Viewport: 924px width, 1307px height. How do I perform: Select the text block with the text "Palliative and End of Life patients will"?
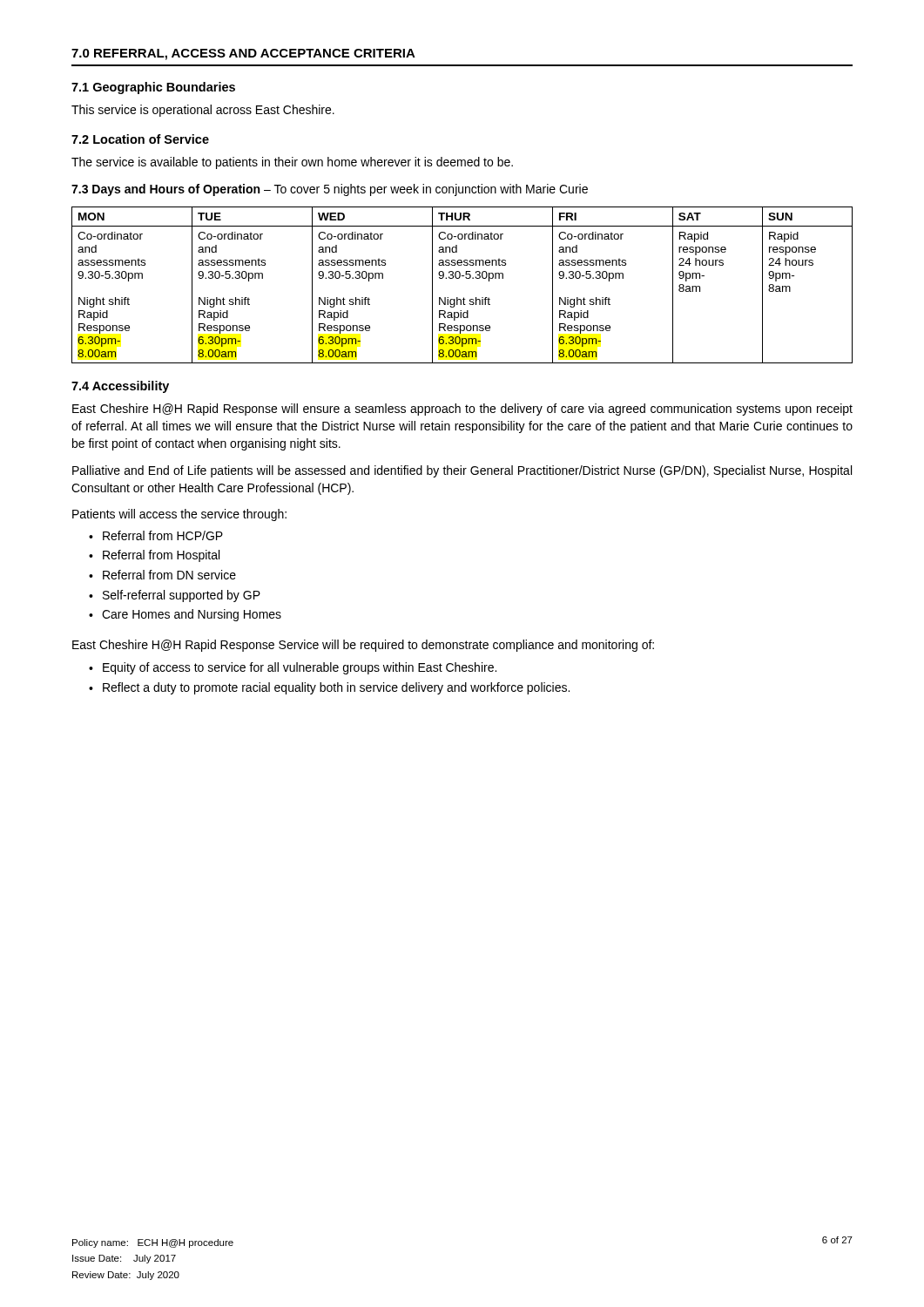[462, 479]
